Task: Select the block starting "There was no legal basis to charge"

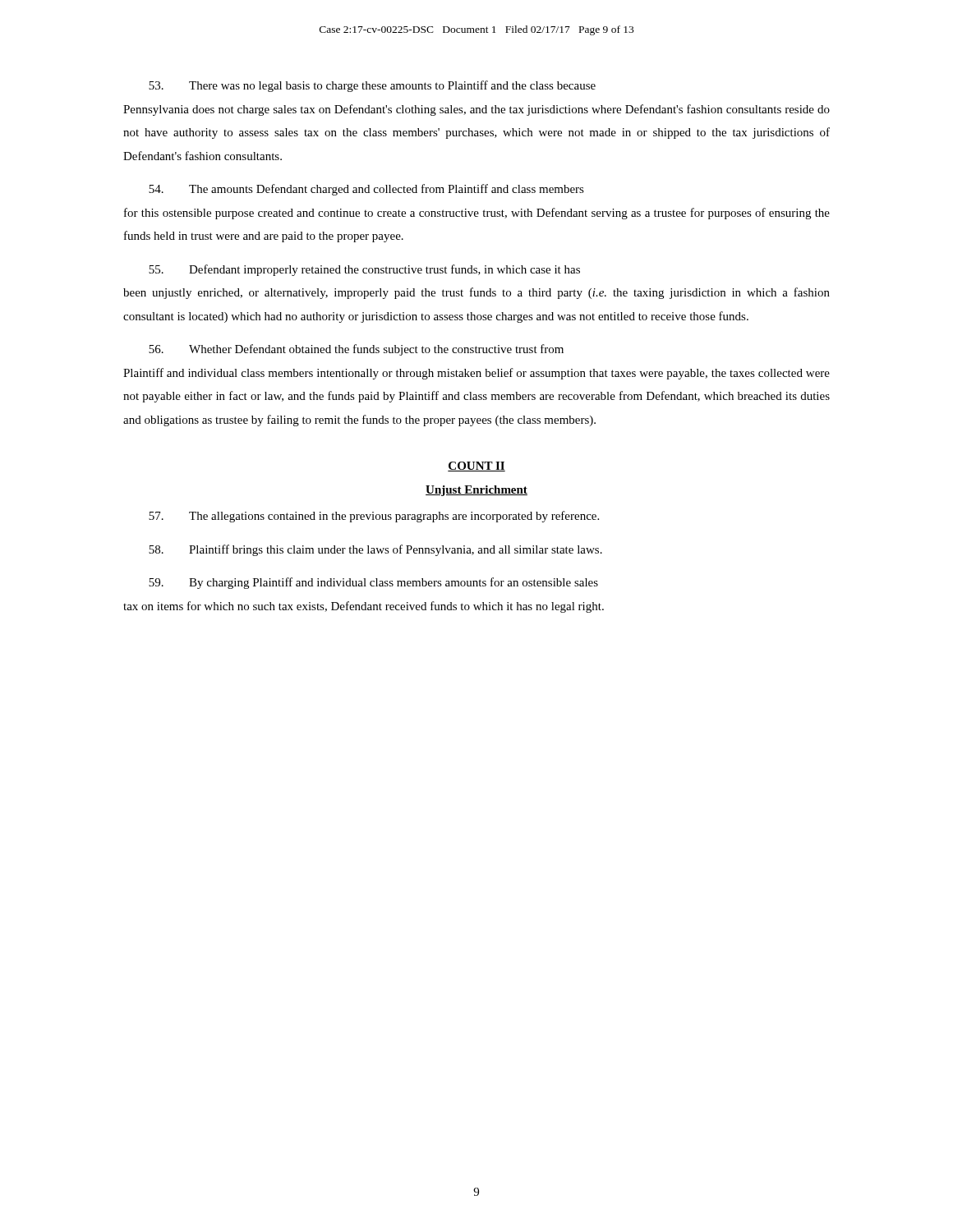Action: [476, 121]
